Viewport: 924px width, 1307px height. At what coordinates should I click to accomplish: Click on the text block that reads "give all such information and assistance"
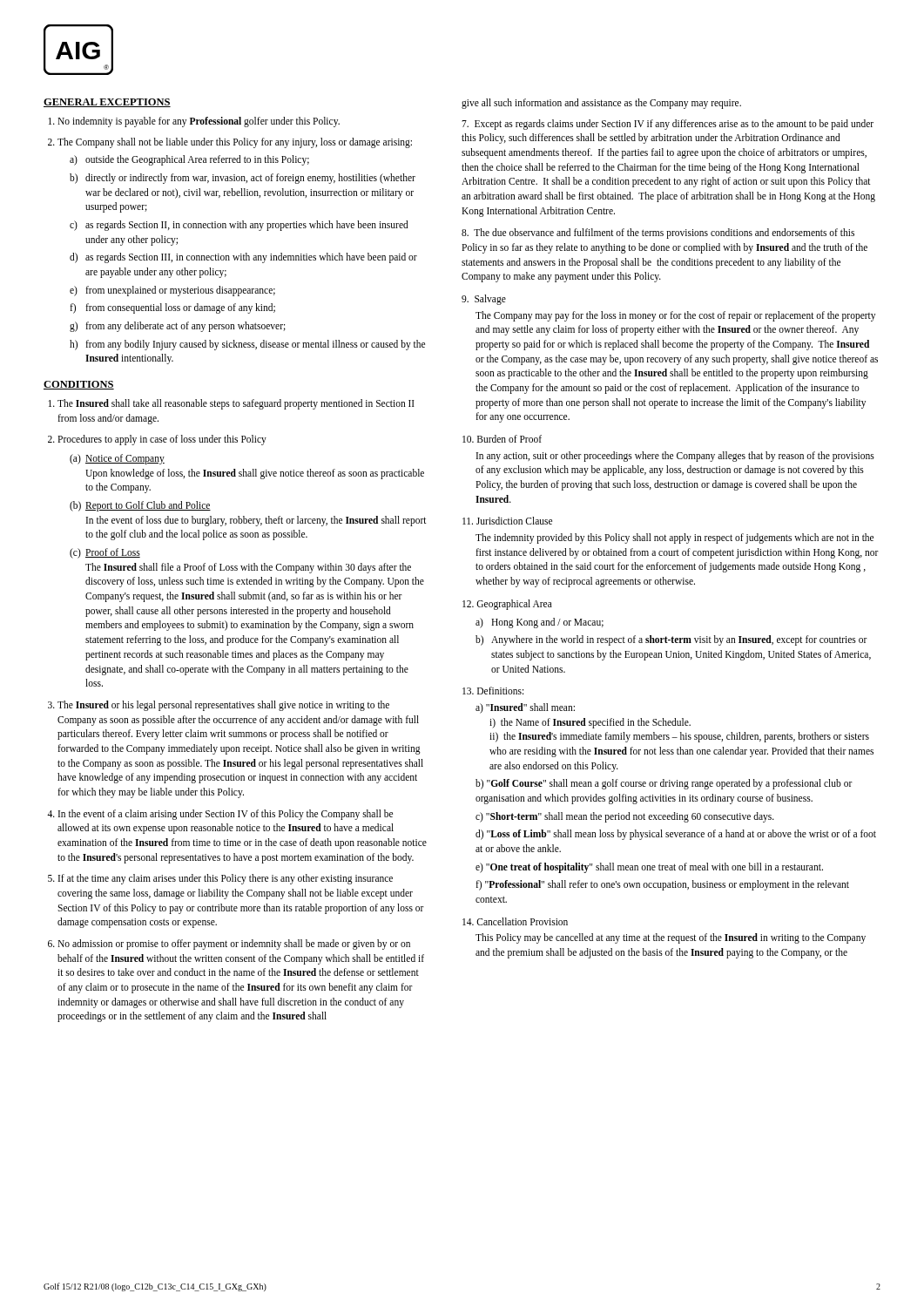(x=602, y=103)
